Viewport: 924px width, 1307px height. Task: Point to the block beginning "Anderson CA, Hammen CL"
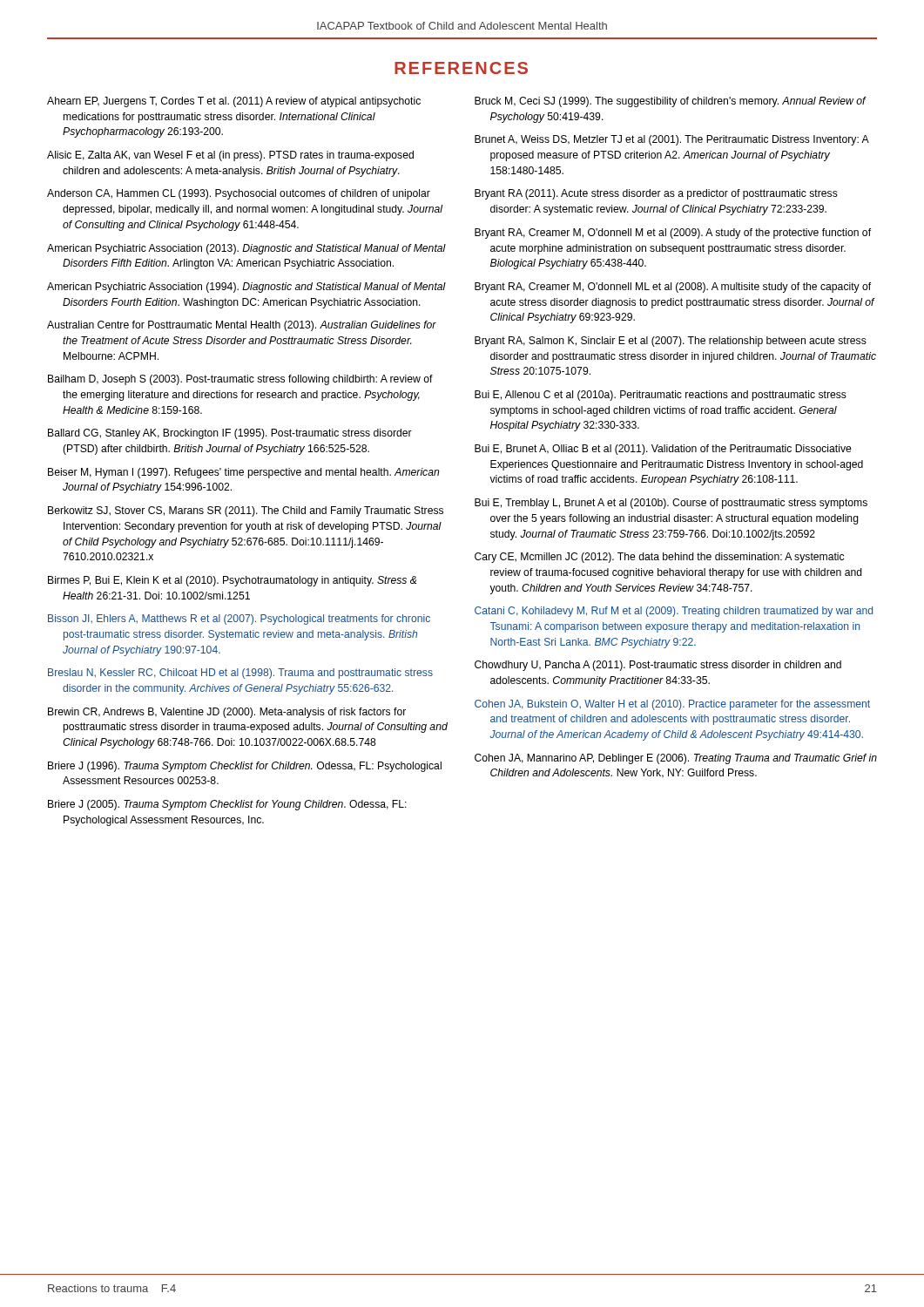click(x=245, y=209)
